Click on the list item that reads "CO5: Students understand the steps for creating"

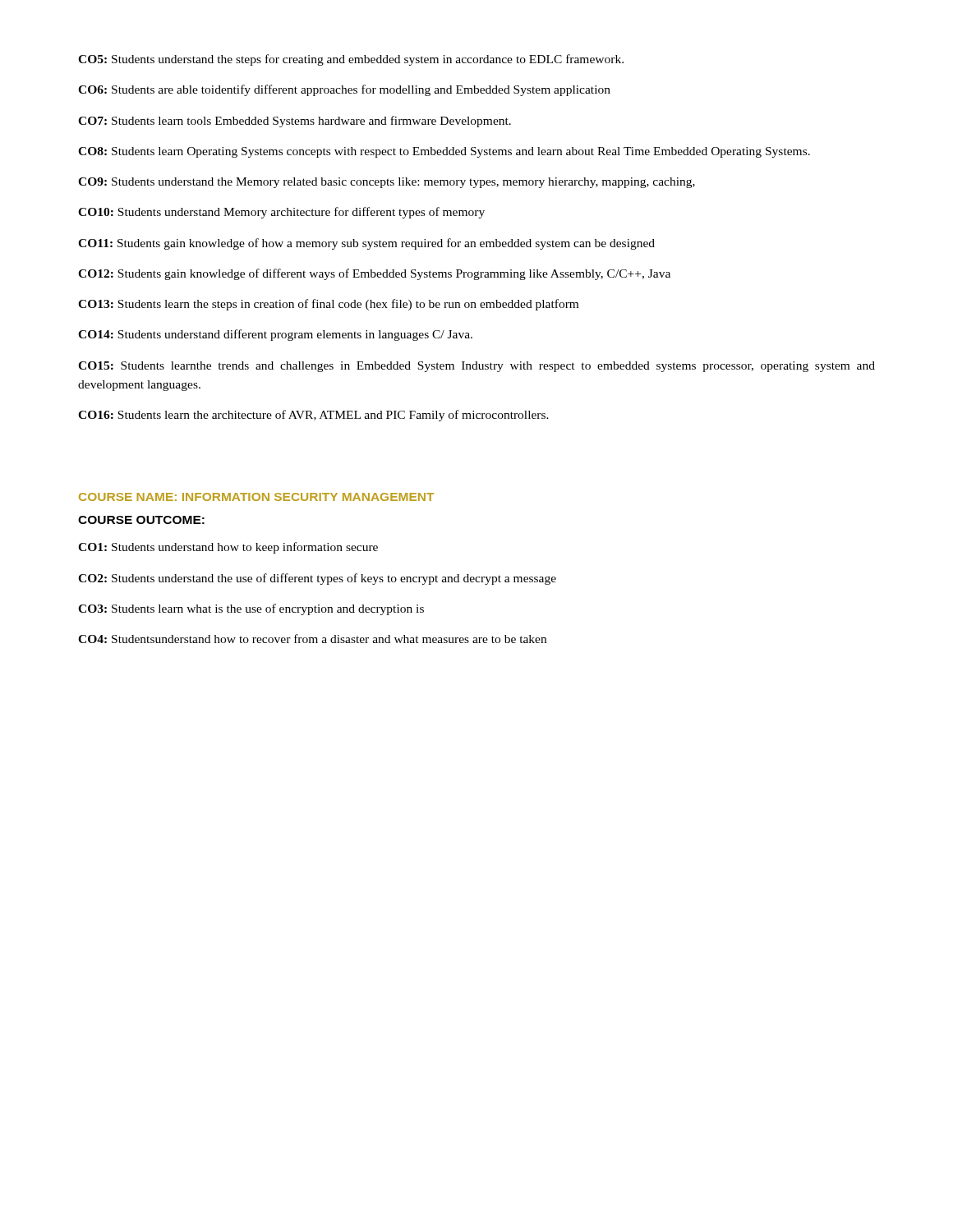(351, 59)
